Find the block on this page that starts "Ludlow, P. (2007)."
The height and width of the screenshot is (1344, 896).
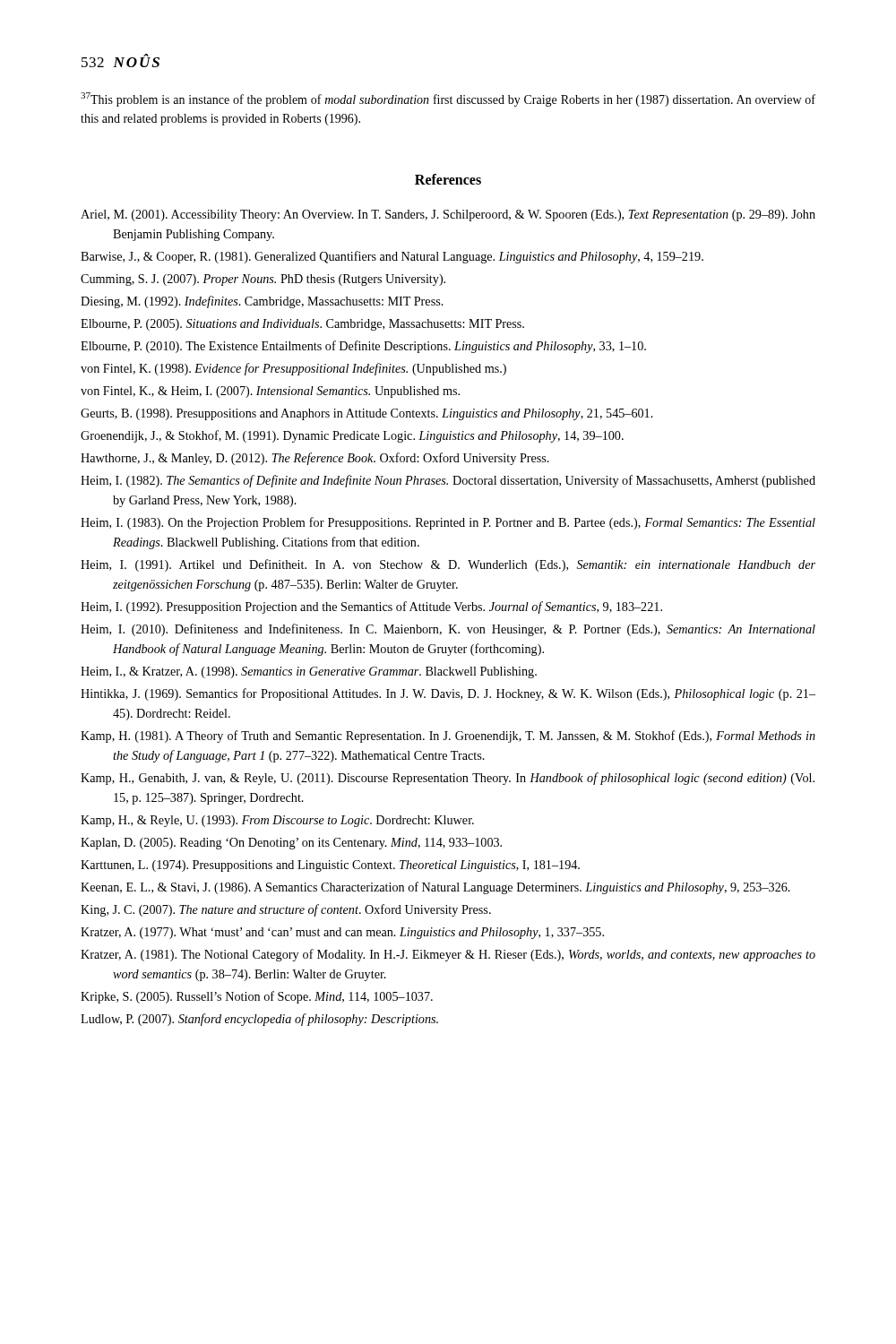pyautogui.click(x=260, y=1019)
